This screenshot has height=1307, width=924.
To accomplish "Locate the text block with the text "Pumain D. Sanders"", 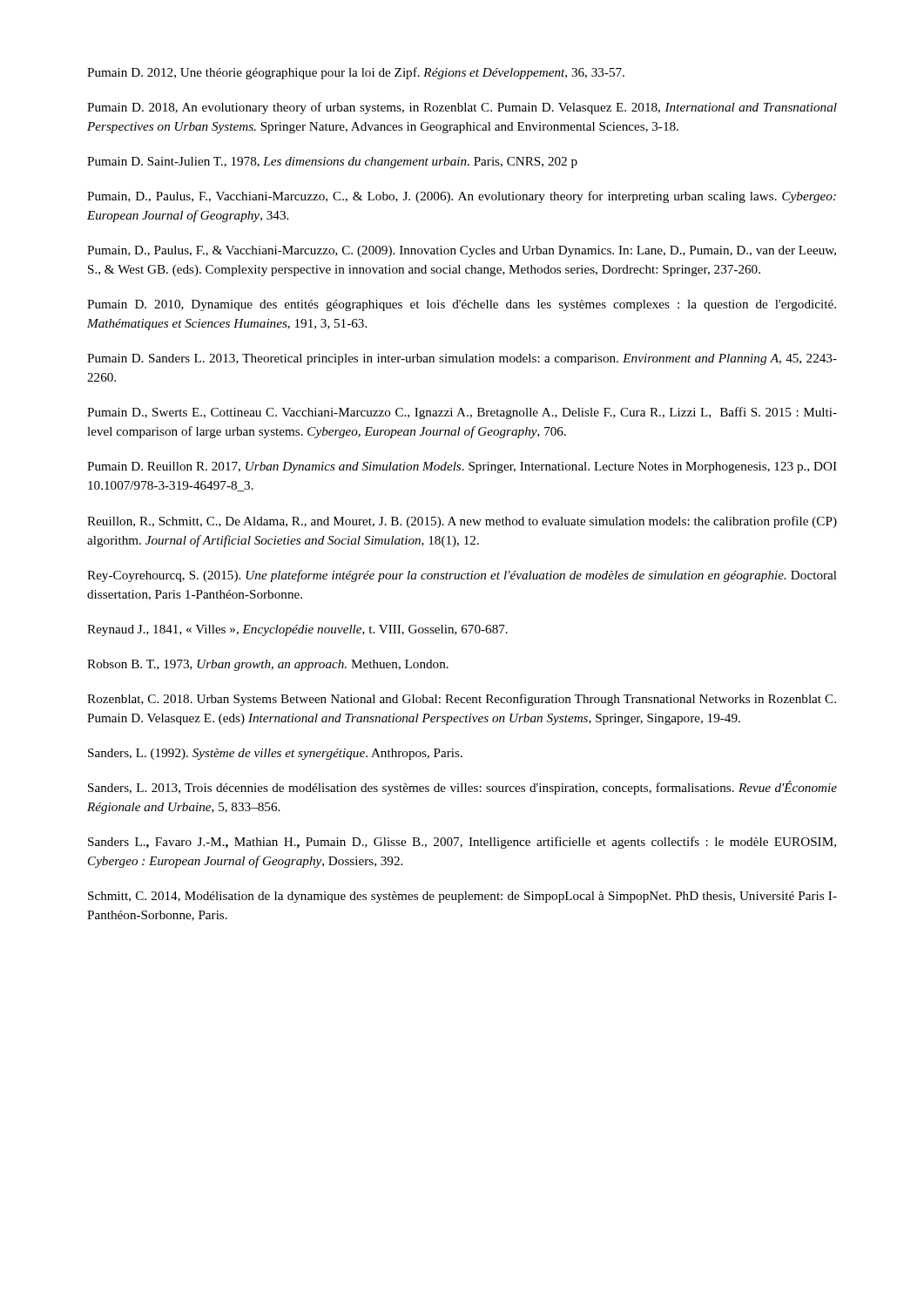I will tap(462, 368).
